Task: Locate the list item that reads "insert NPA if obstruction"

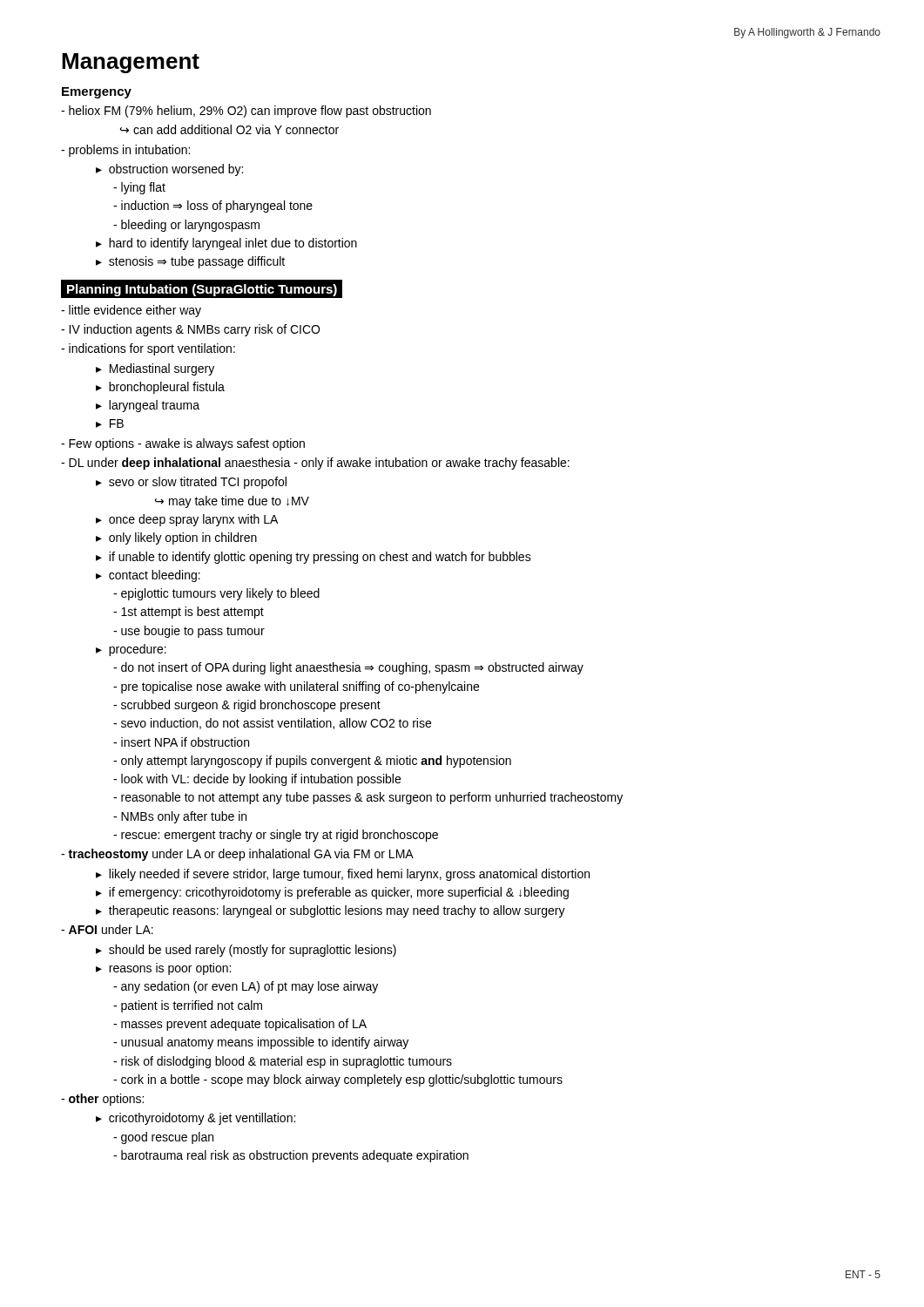Action: (182, 742)
